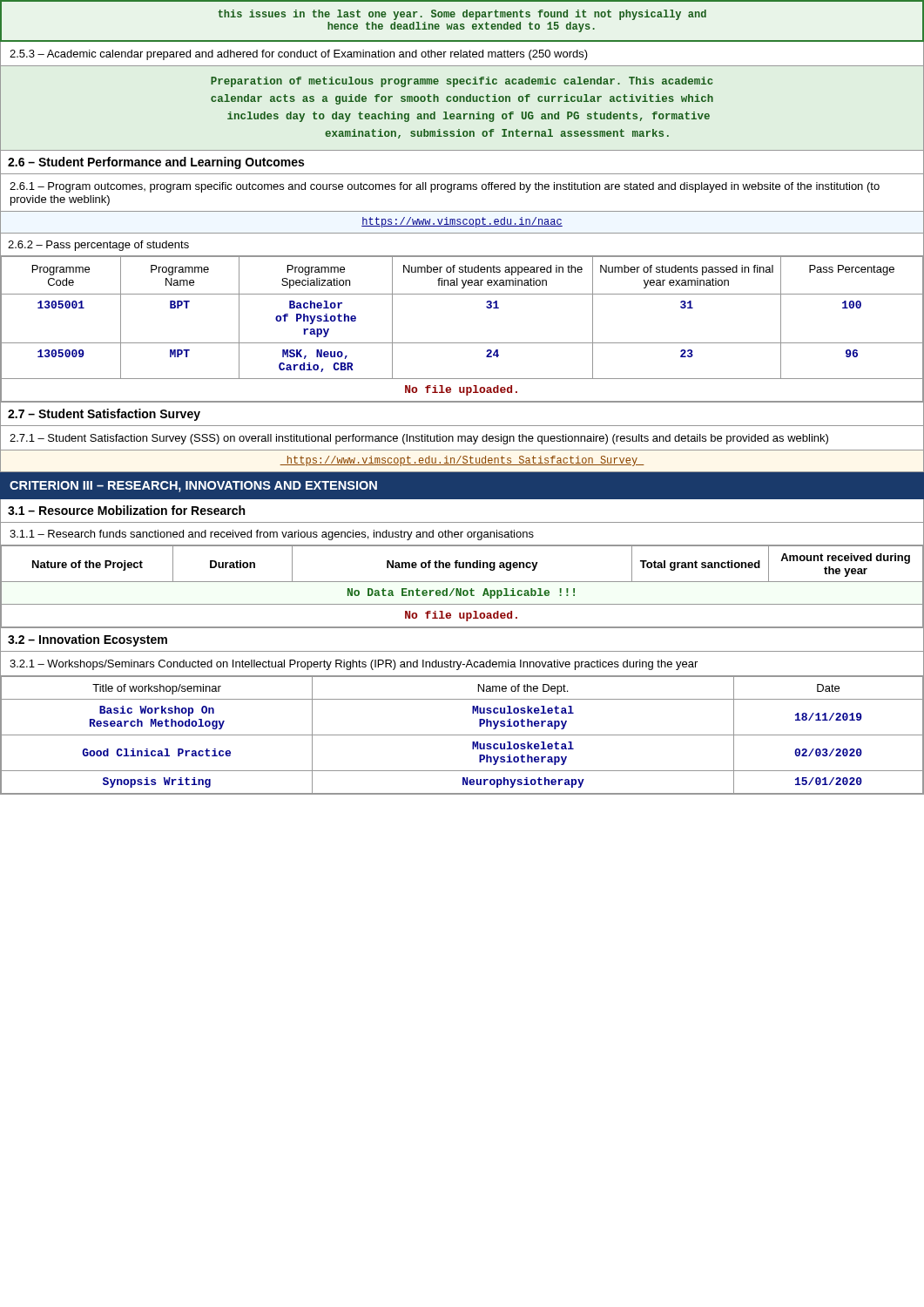
Task: Select the passage starting "this issues in"
Action: click(462, 21)
